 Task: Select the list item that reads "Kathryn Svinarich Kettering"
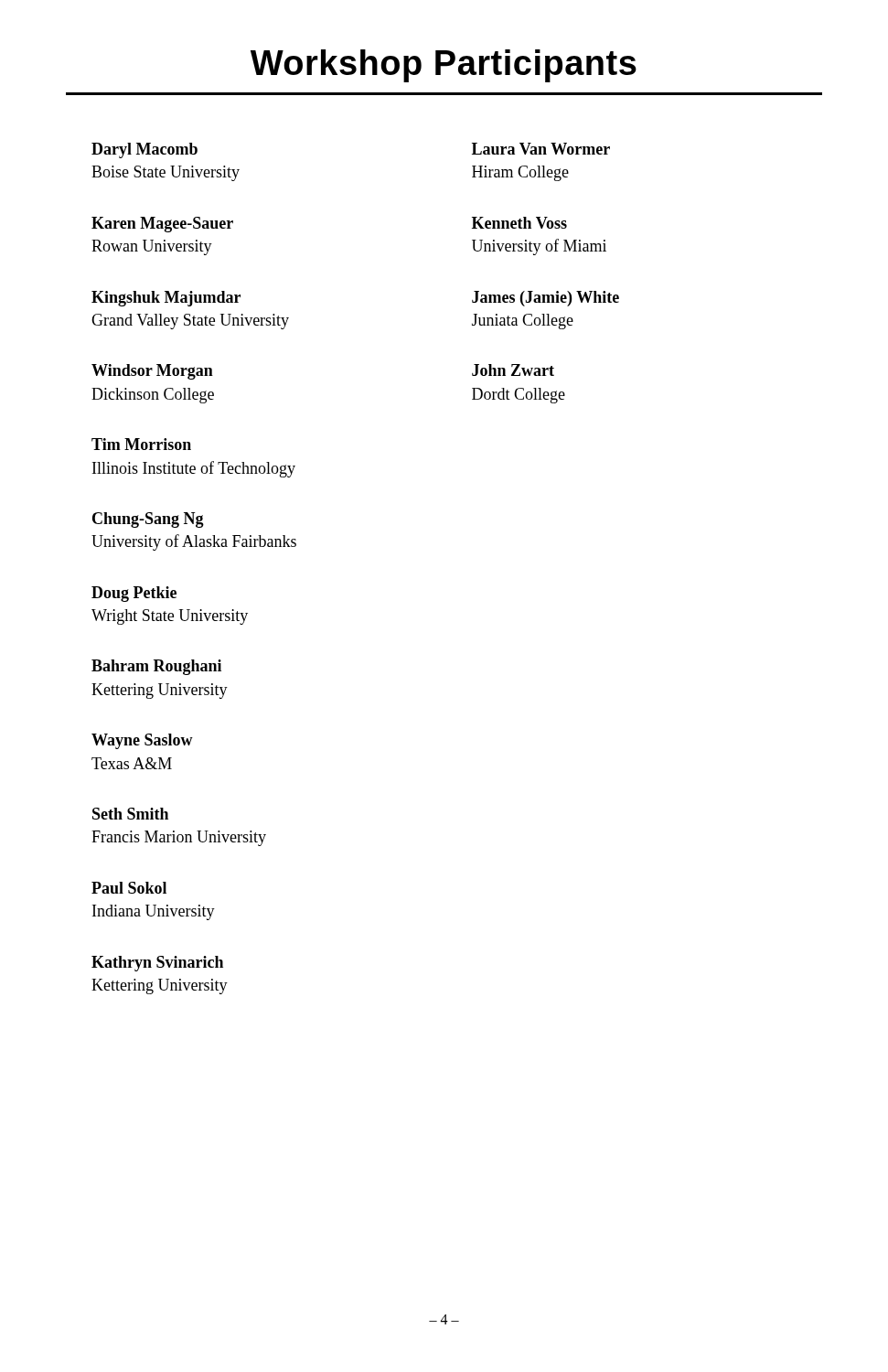[x=157, y=964]
